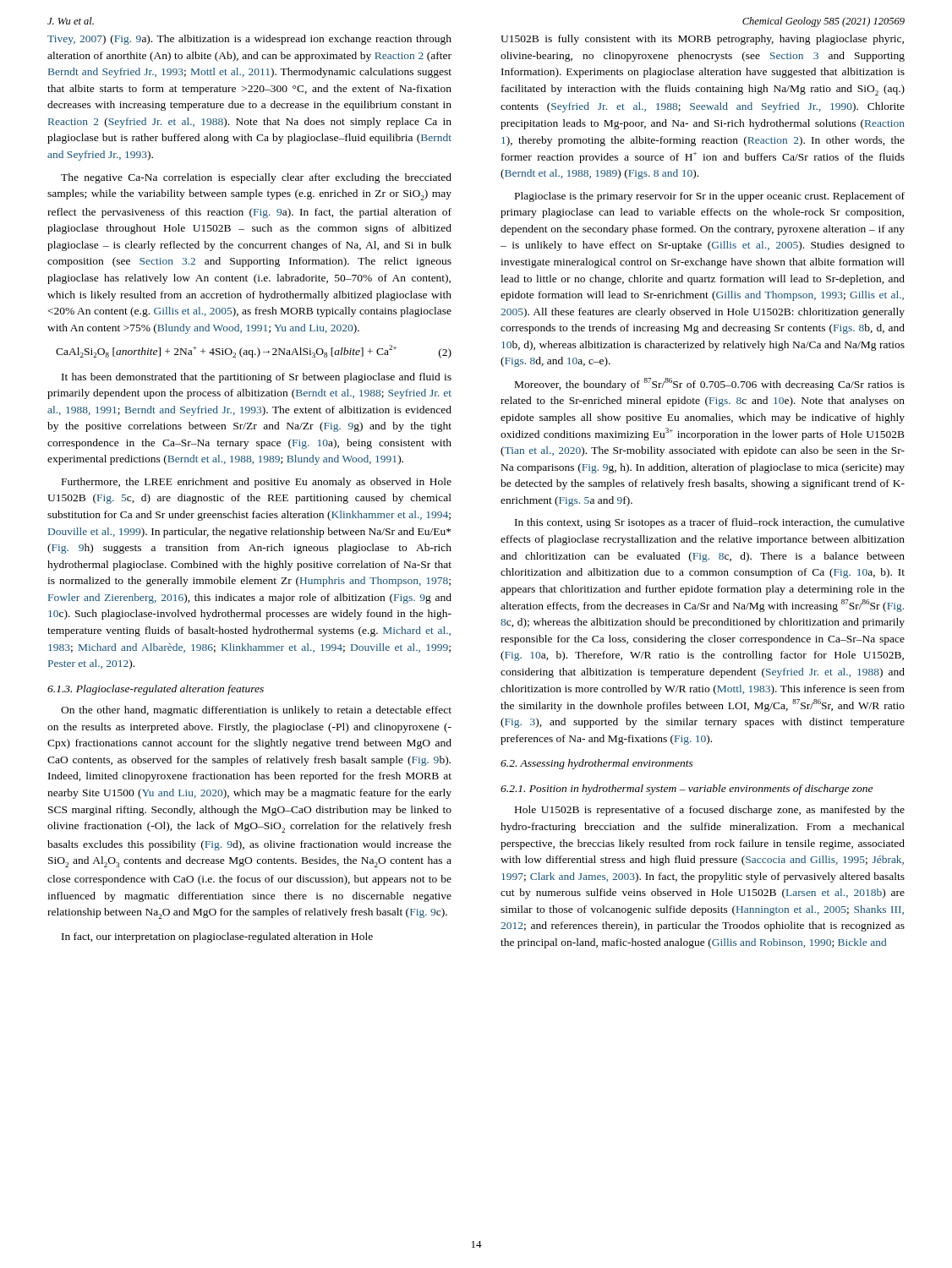Navigate to the element starting "The negative Ca-Na correlation is especially clear"

click(x=249, y=252)
